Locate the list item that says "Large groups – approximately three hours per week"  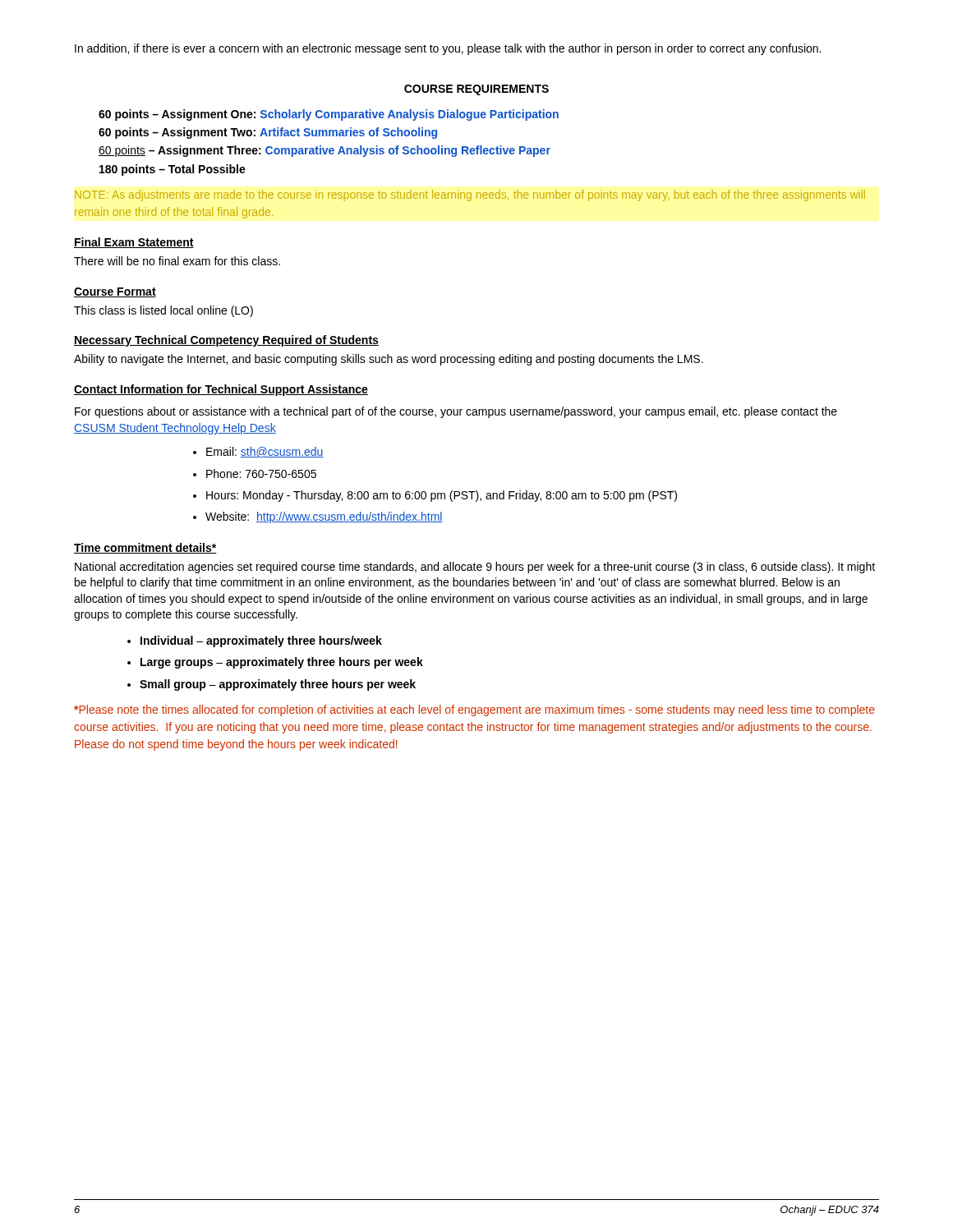pos(281,662)
